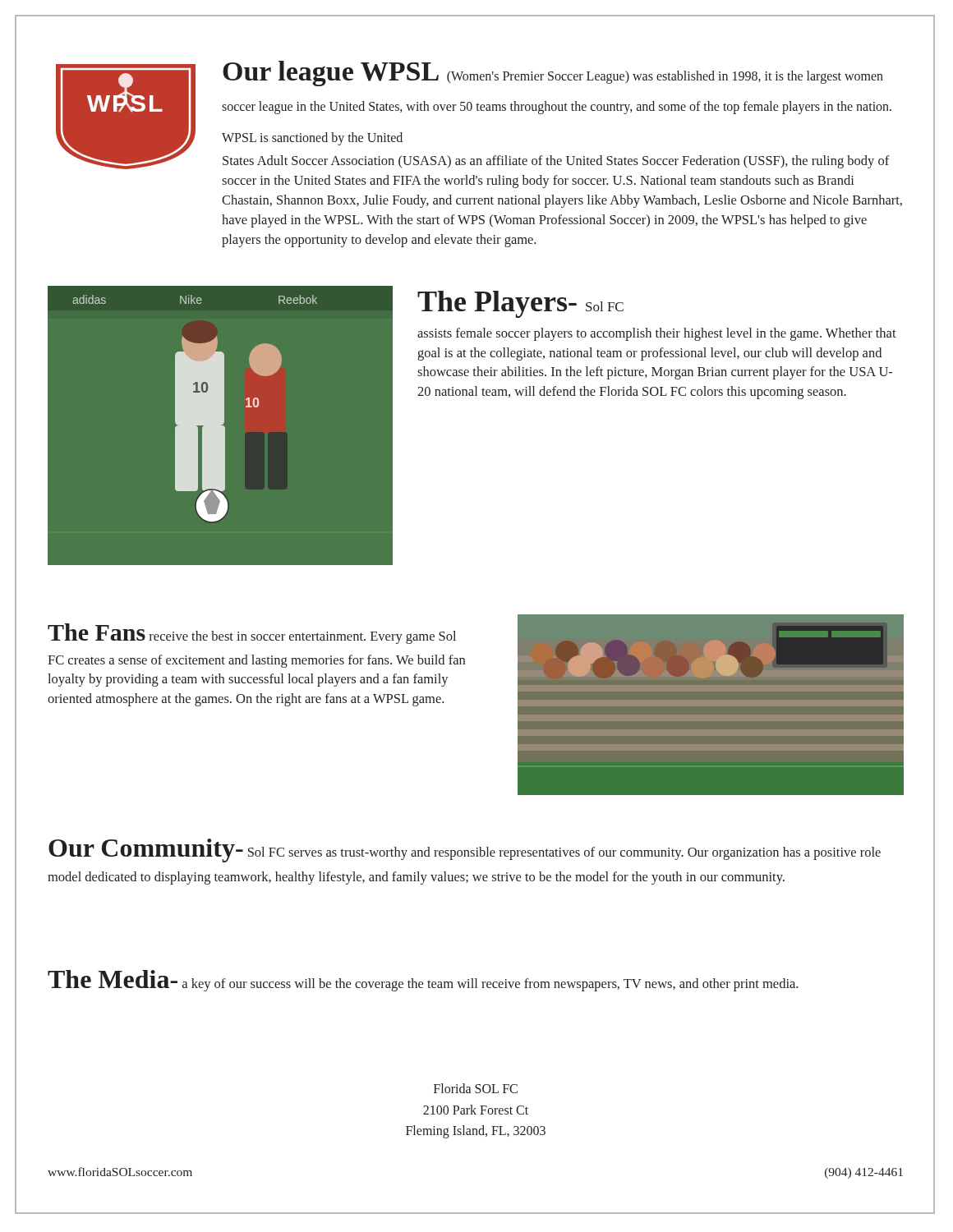Find the block on this page that starts "The Fans receive"

pyautogui.click(x=476, y=706)
